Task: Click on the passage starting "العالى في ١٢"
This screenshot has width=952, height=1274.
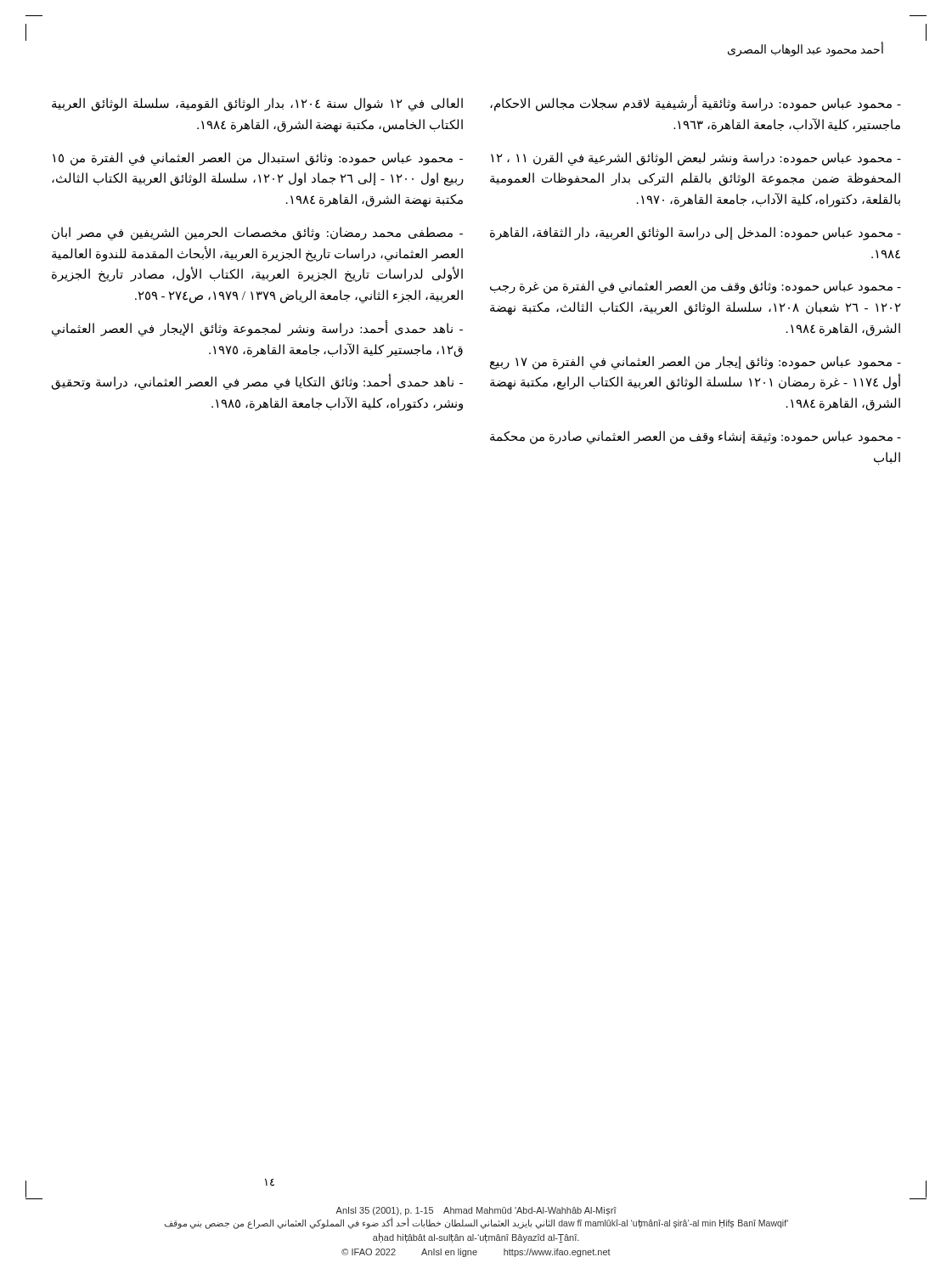Action: (257, 114)
